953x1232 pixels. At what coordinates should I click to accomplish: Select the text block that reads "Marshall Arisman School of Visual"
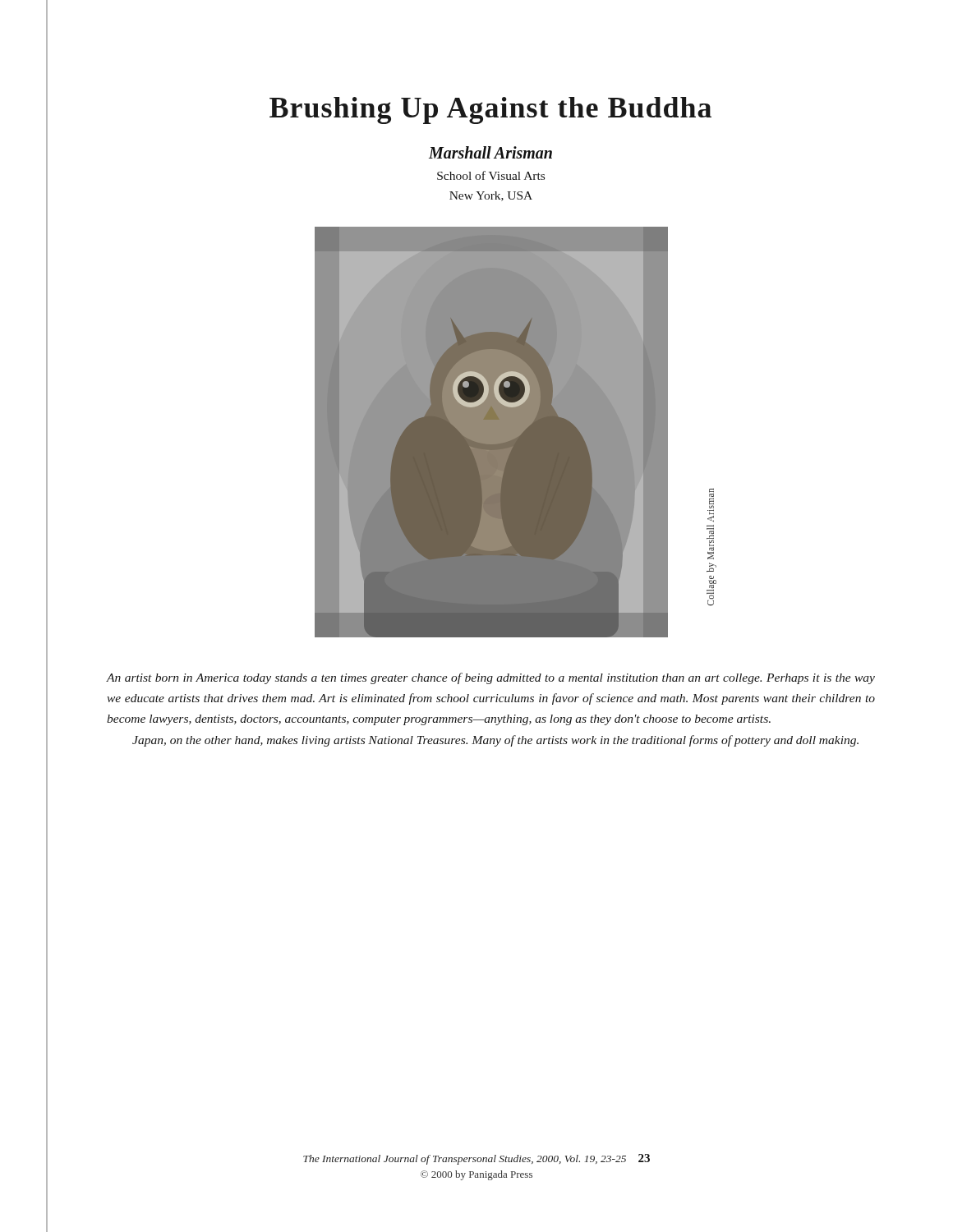click(x=491, y=175)
